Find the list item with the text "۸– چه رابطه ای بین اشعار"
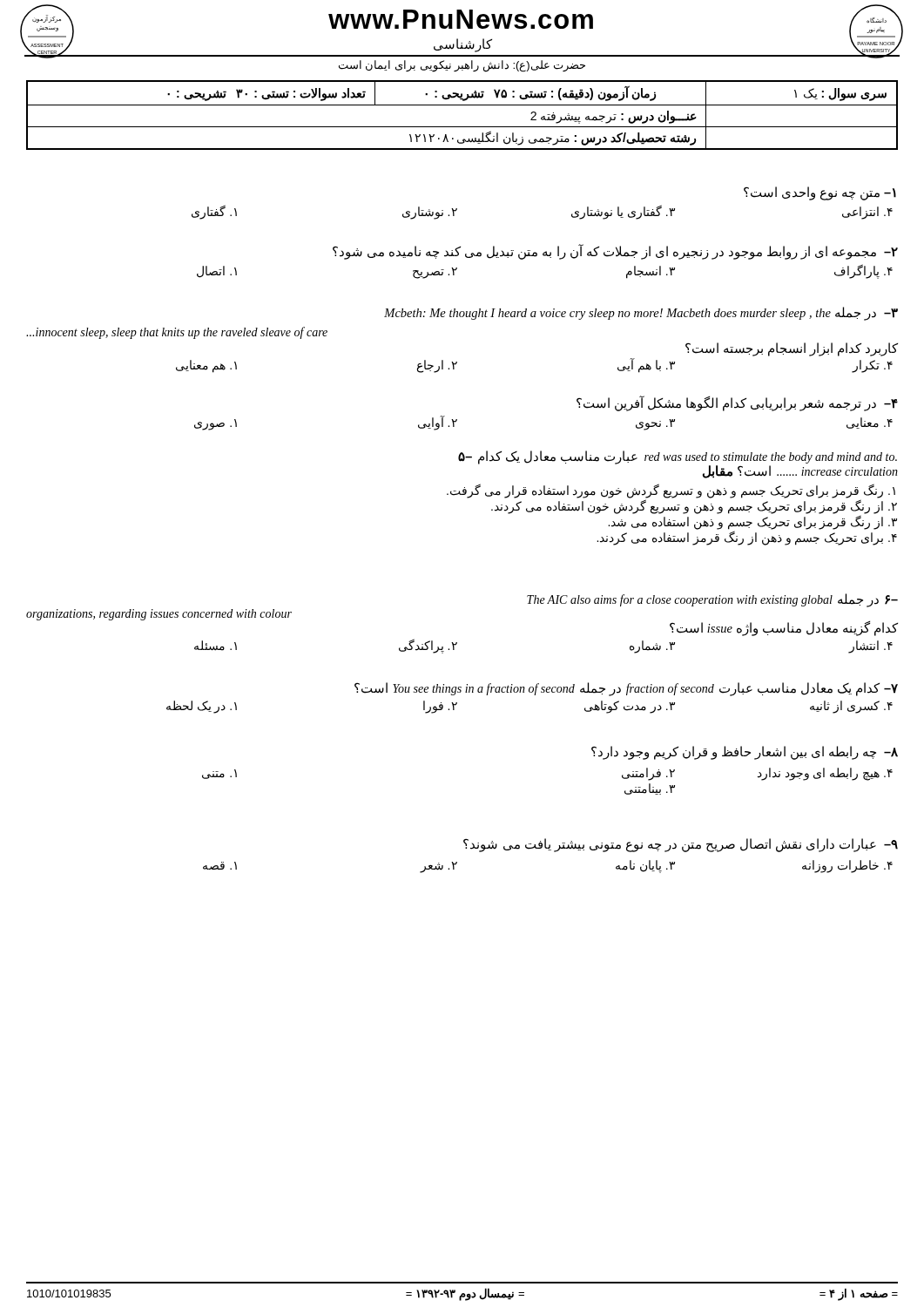Viewport: 924px width, 1307px height. pos(745,753)
